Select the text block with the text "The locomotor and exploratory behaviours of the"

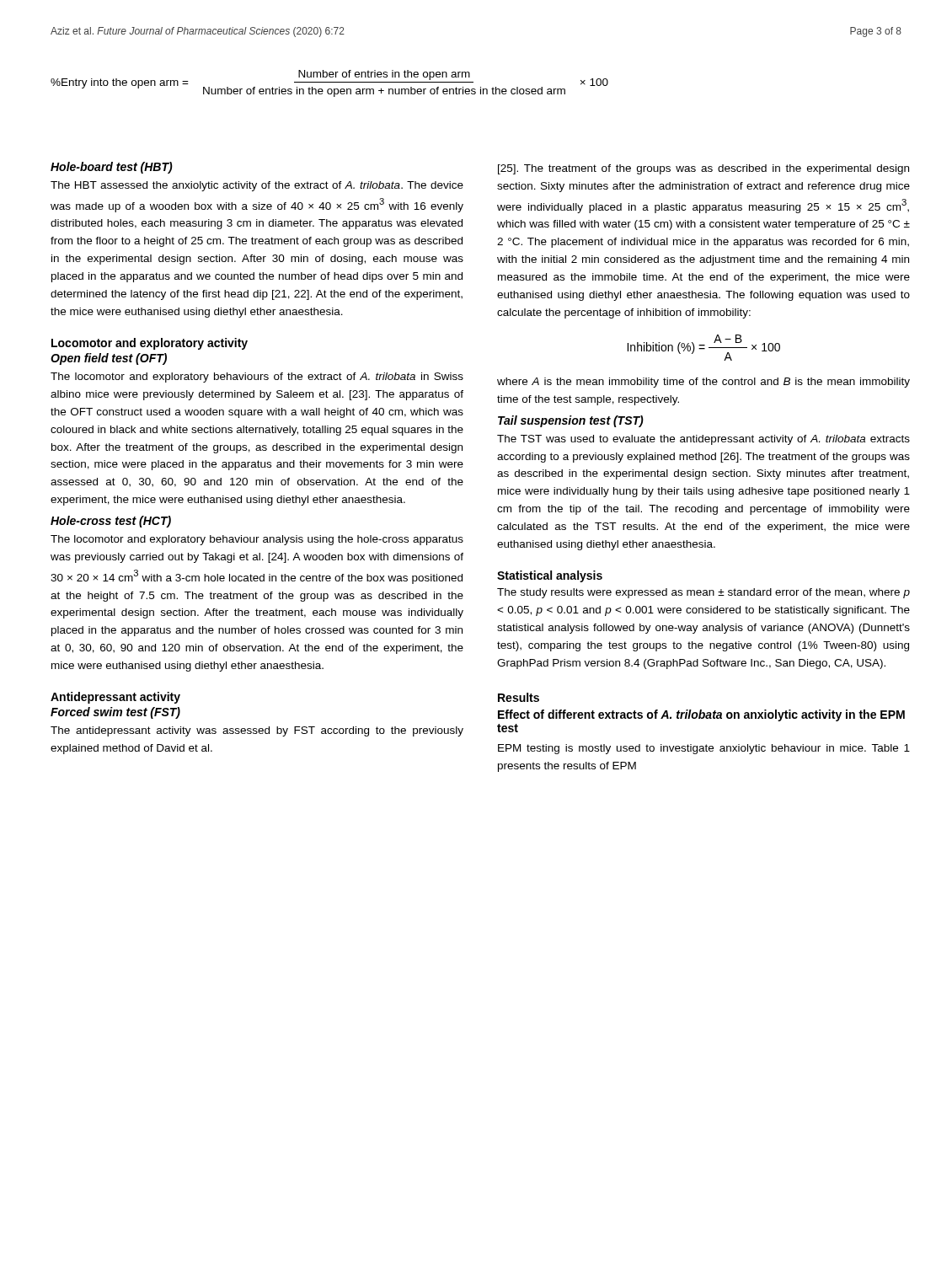click(x=257, y=438)
